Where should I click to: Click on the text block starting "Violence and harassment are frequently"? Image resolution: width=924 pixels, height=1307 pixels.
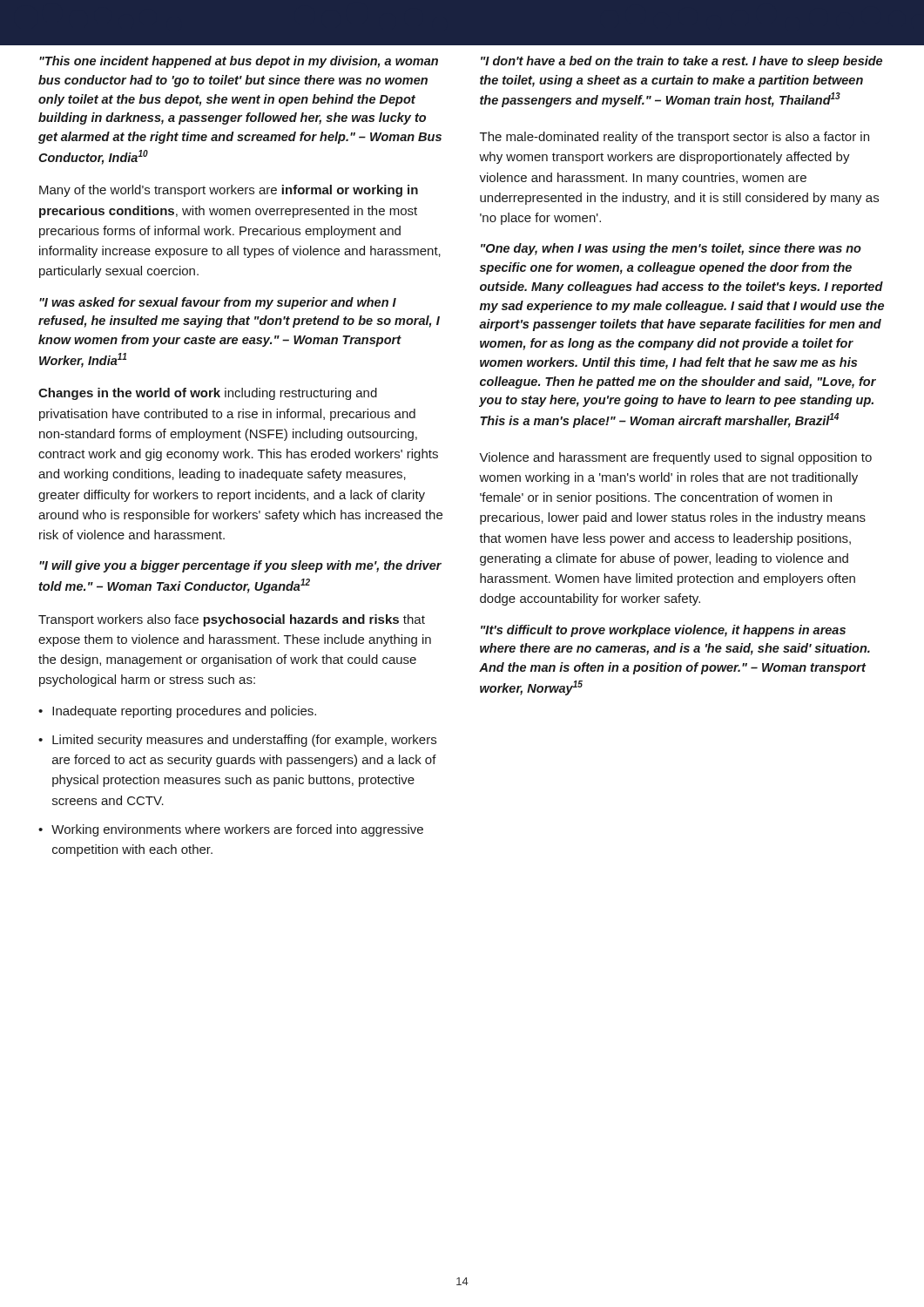pyautogui.click(x=683, y=528)
